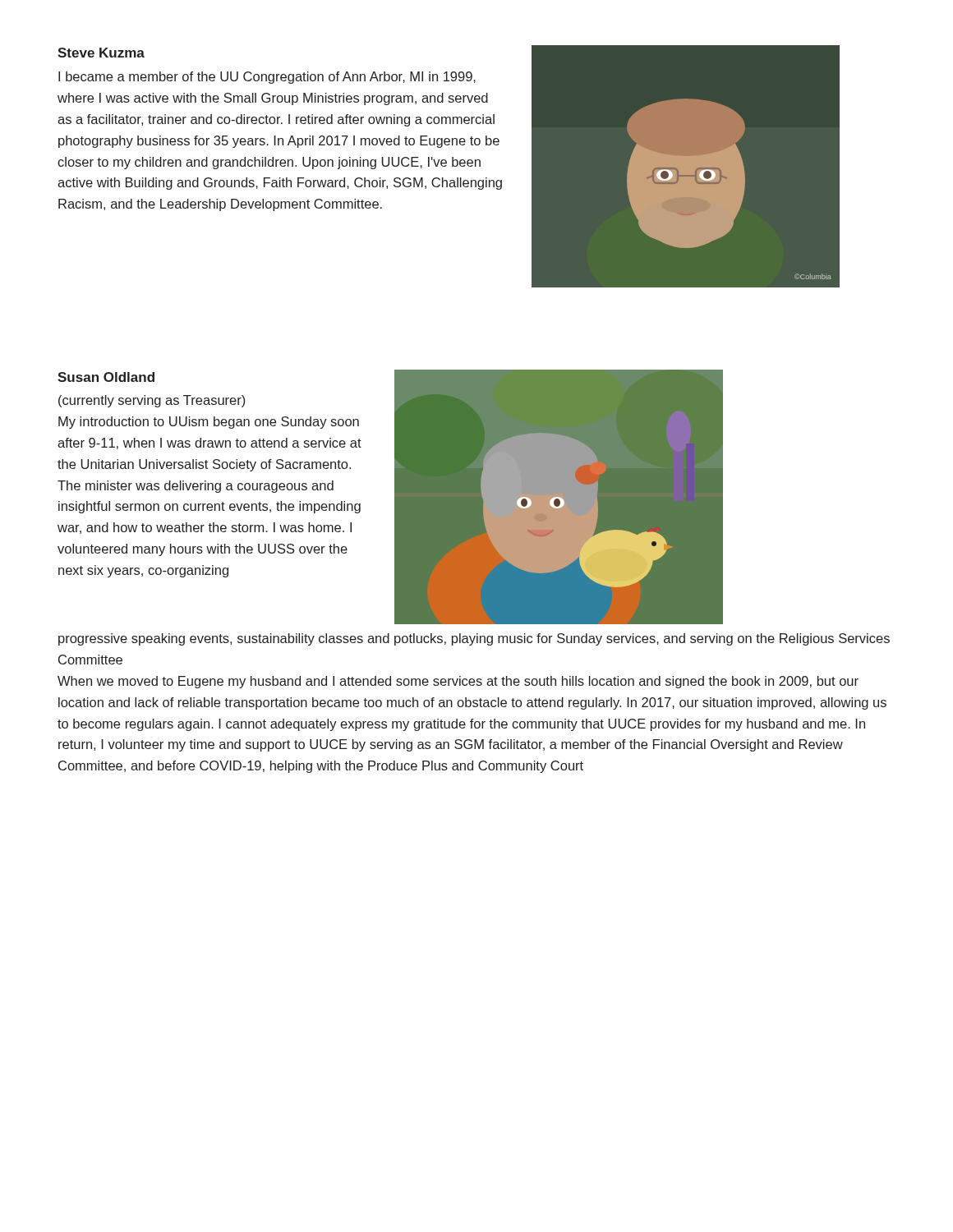Select the section header with the text "Susan Oldland"
Viewport: 953px width, 1232px height.
point(106,377)
